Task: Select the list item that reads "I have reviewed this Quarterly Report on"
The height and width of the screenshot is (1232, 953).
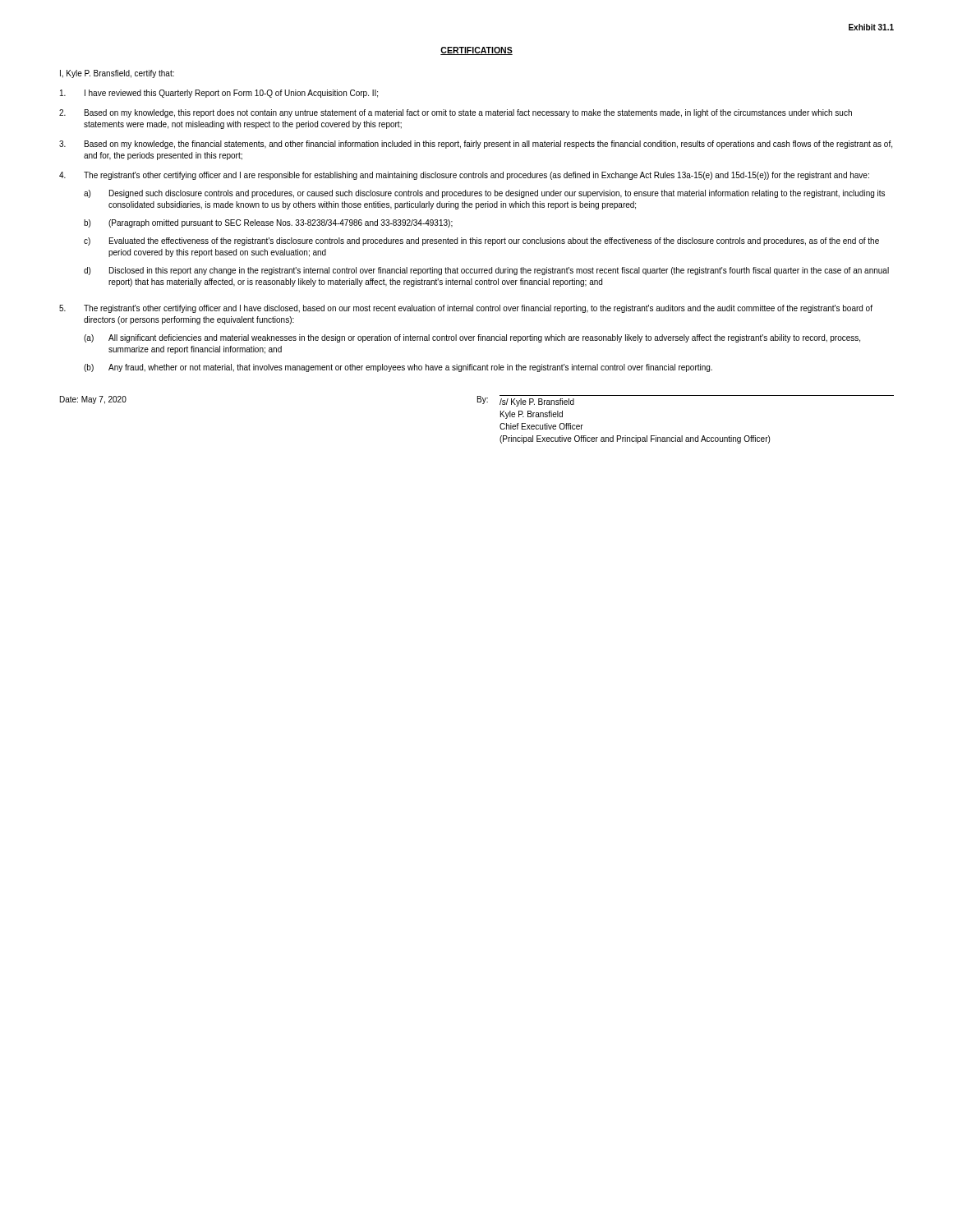Action: point(219,94)
